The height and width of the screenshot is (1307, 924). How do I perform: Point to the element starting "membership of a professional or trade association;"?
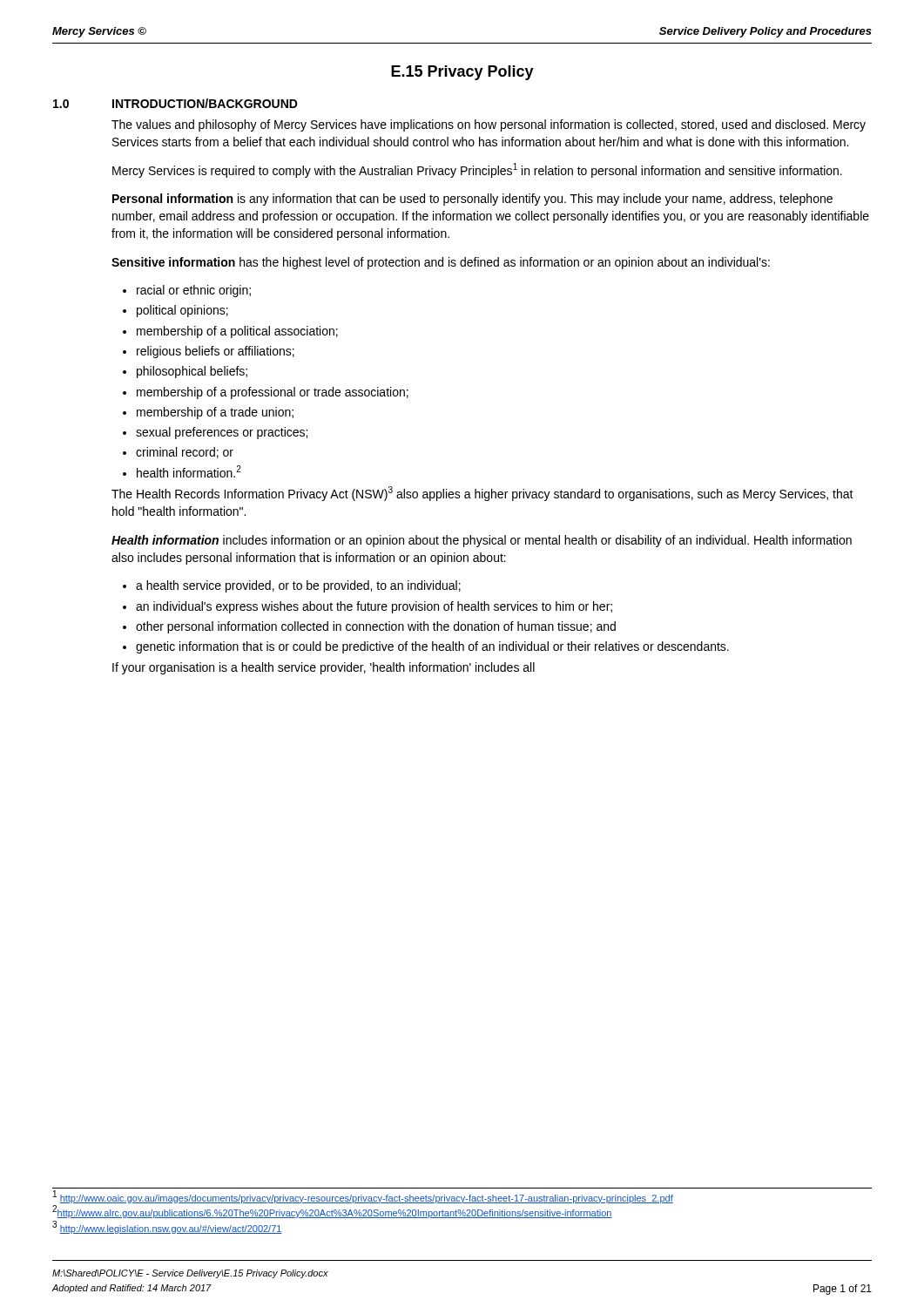(272, 392)
